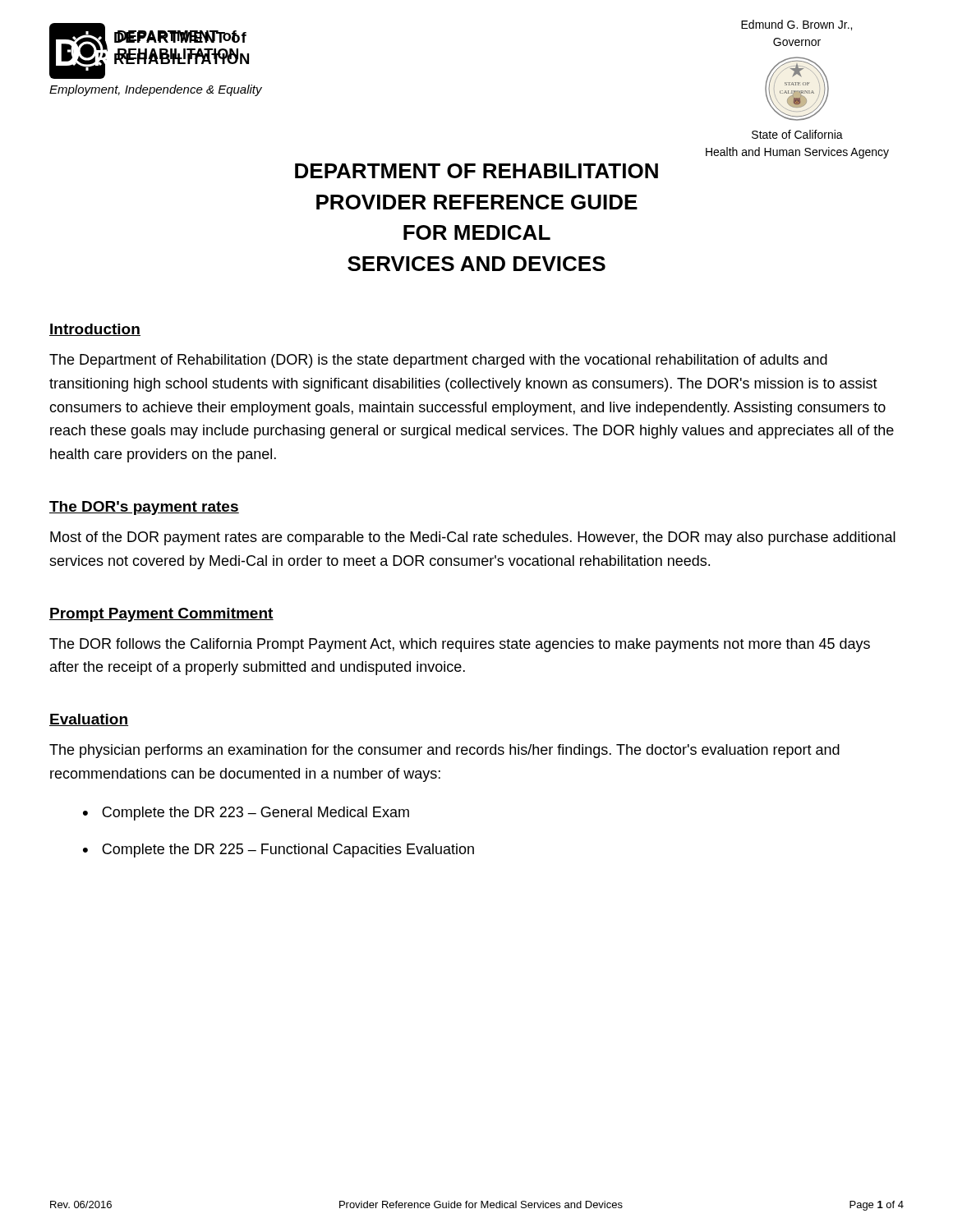This screenshot has width=953, height=1232.
Task: Find the region starting "Prompt Payment Commitment"
Action: tap(161, 613)
